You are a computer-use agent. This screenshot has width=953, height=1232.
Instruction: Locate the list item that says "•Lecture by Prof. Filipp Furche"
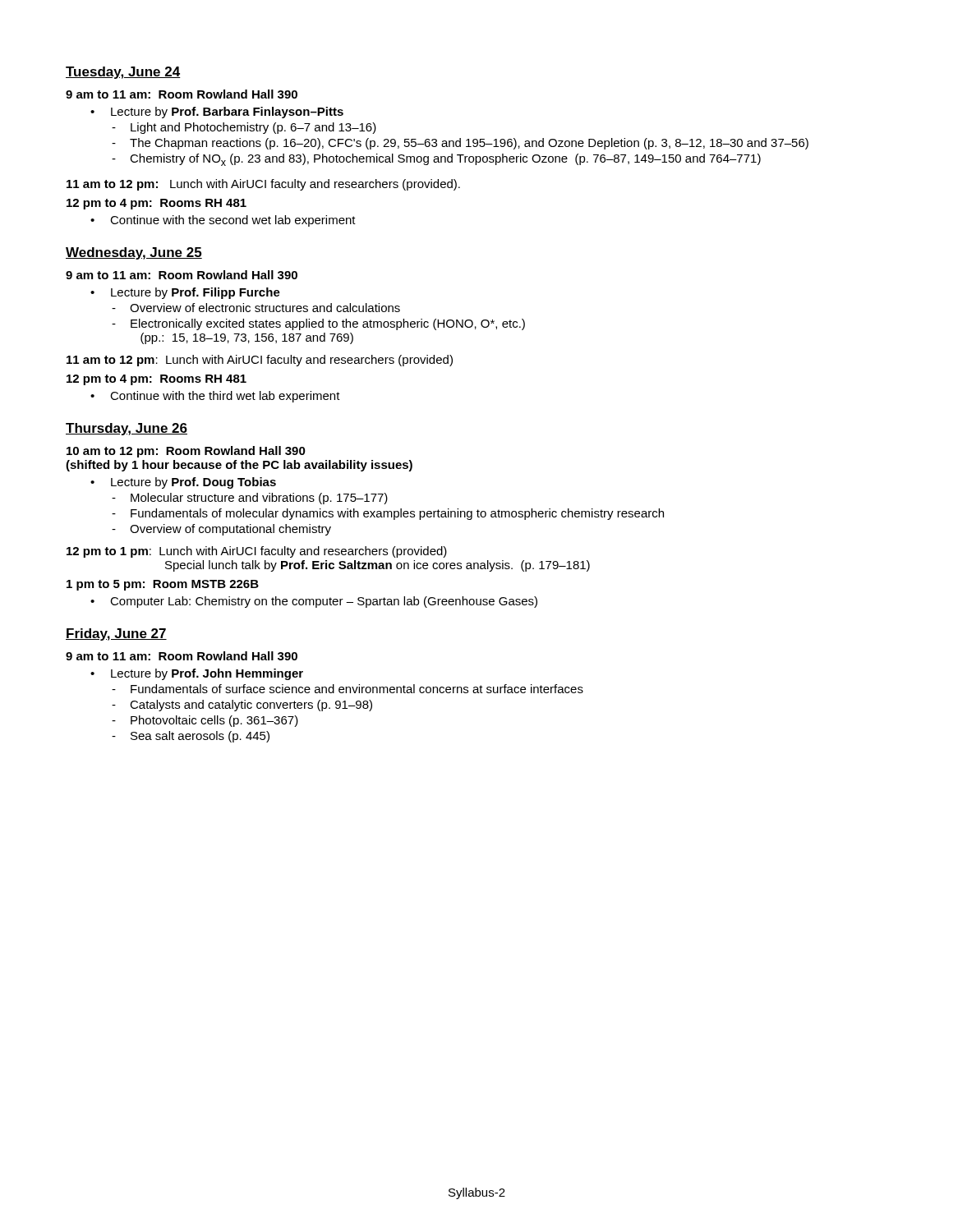click(185, 292)
